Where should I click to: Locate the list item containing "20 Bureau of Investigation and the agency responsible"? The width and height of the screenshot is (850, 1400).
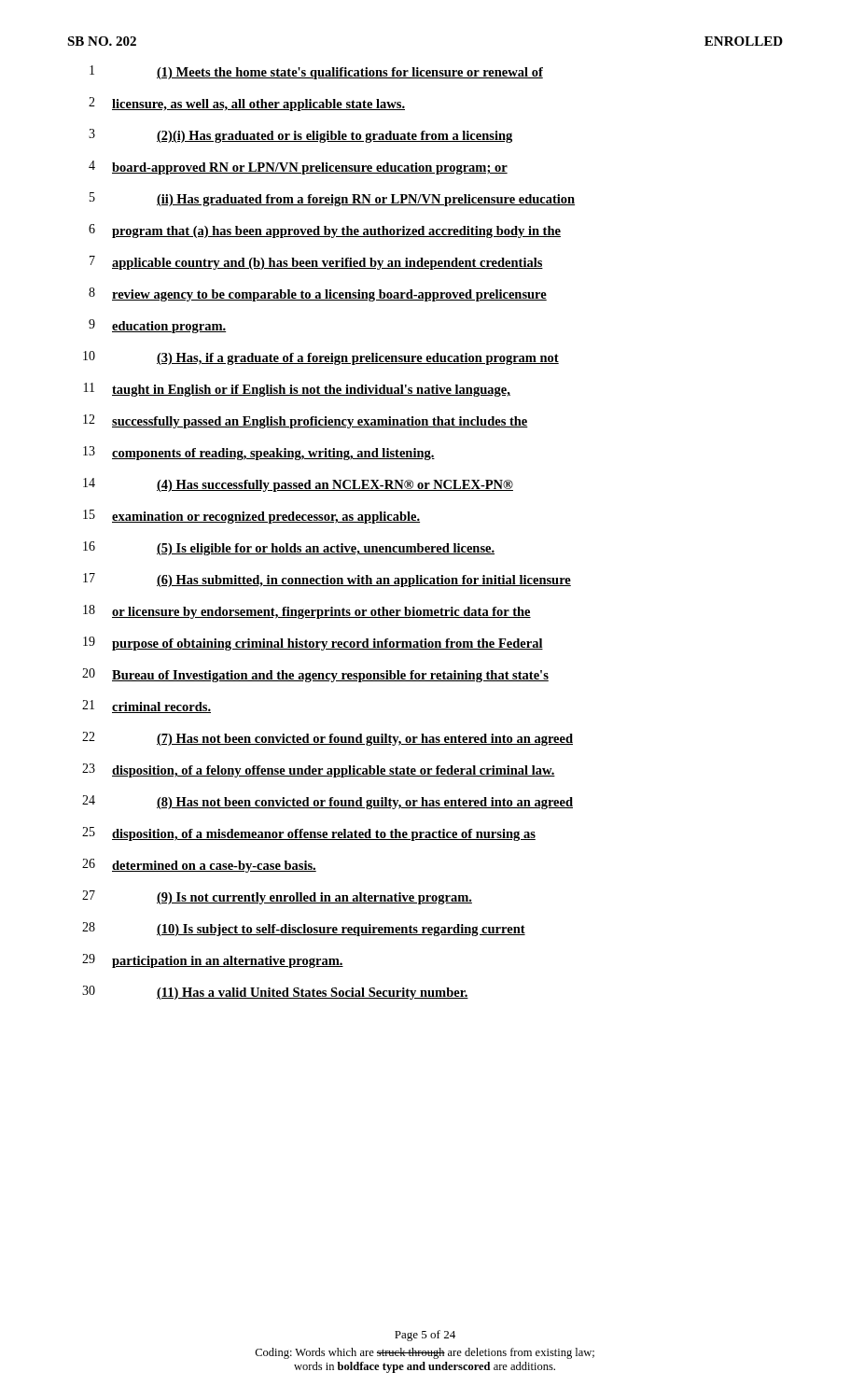[x=425, y=673]
